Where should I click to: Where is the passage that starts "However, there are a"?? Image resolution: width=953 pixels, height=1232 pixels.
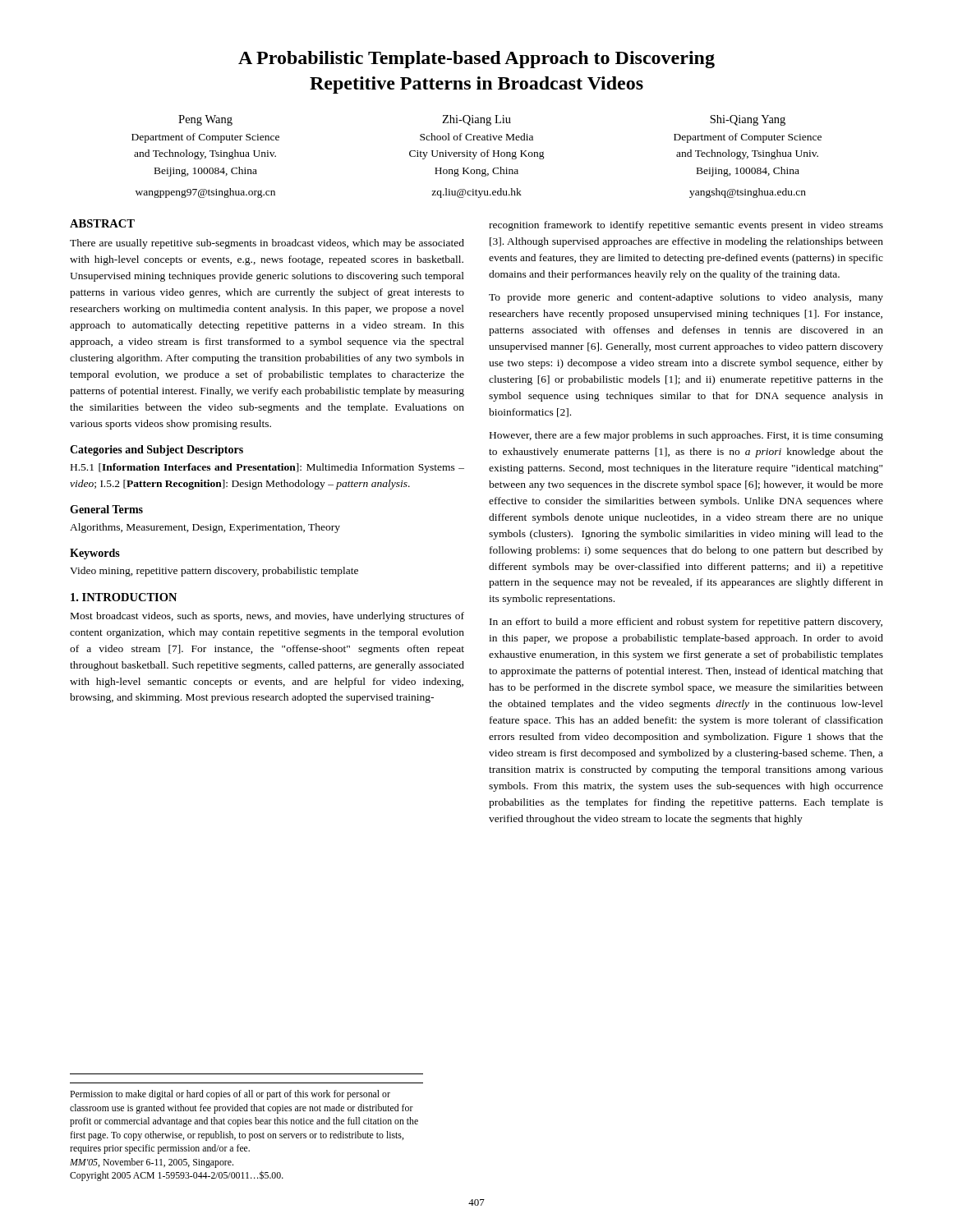tap(686, 517)
